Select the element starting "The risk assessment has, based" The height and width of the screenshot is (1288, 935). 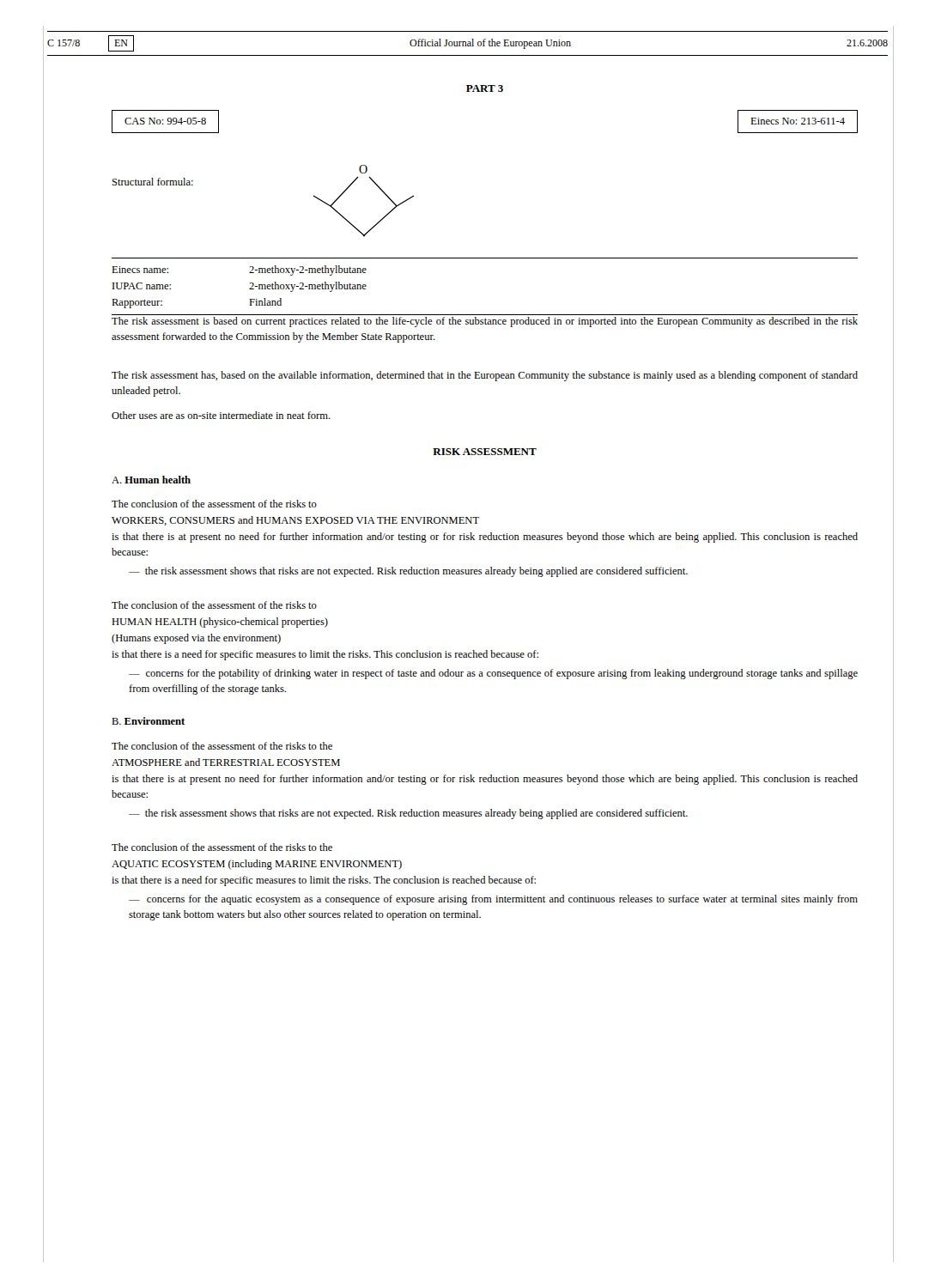coord(485,383)
